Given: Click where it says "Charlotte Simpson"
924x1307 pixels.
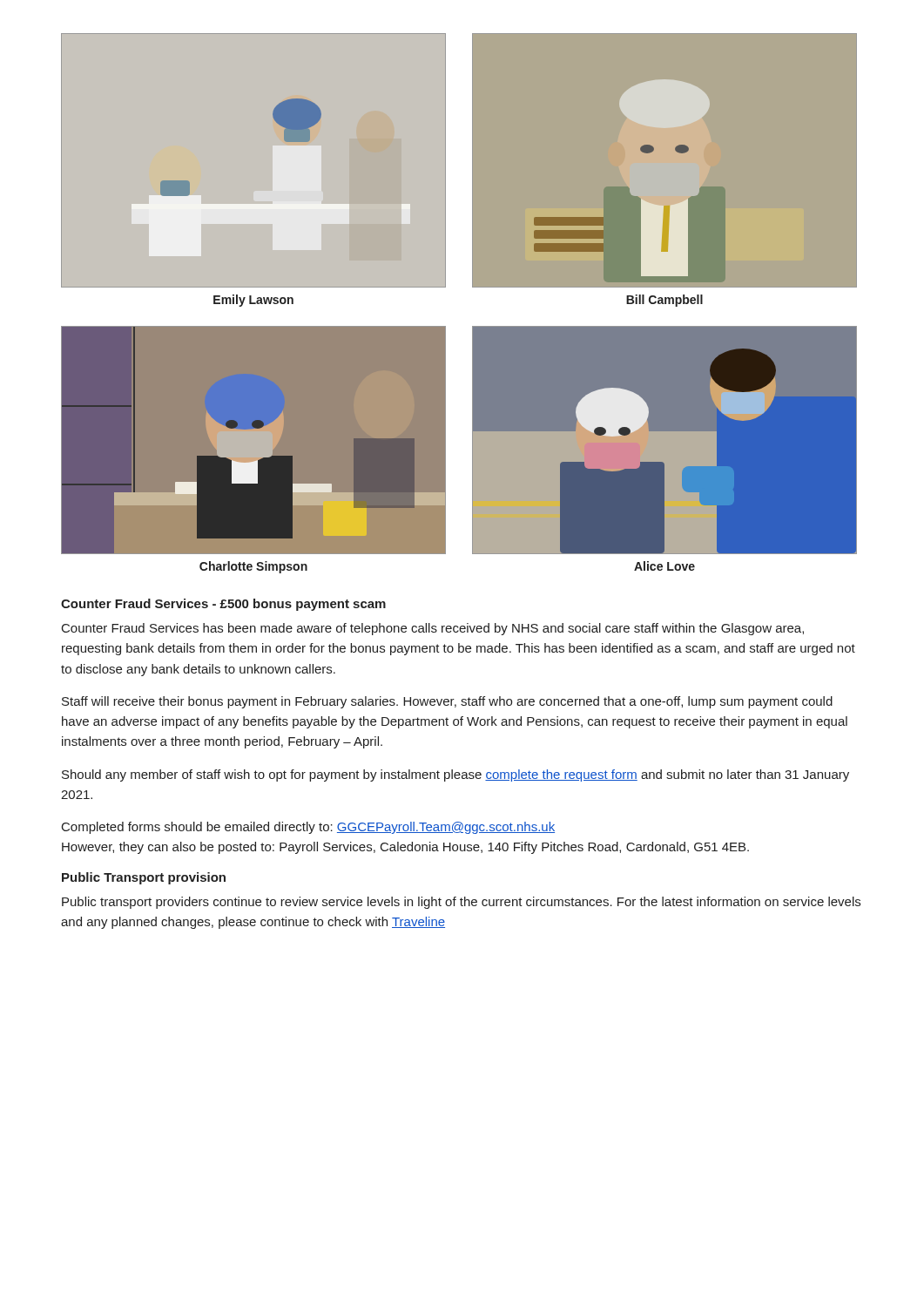Looking at the screenshot, I should coord(253,566).
